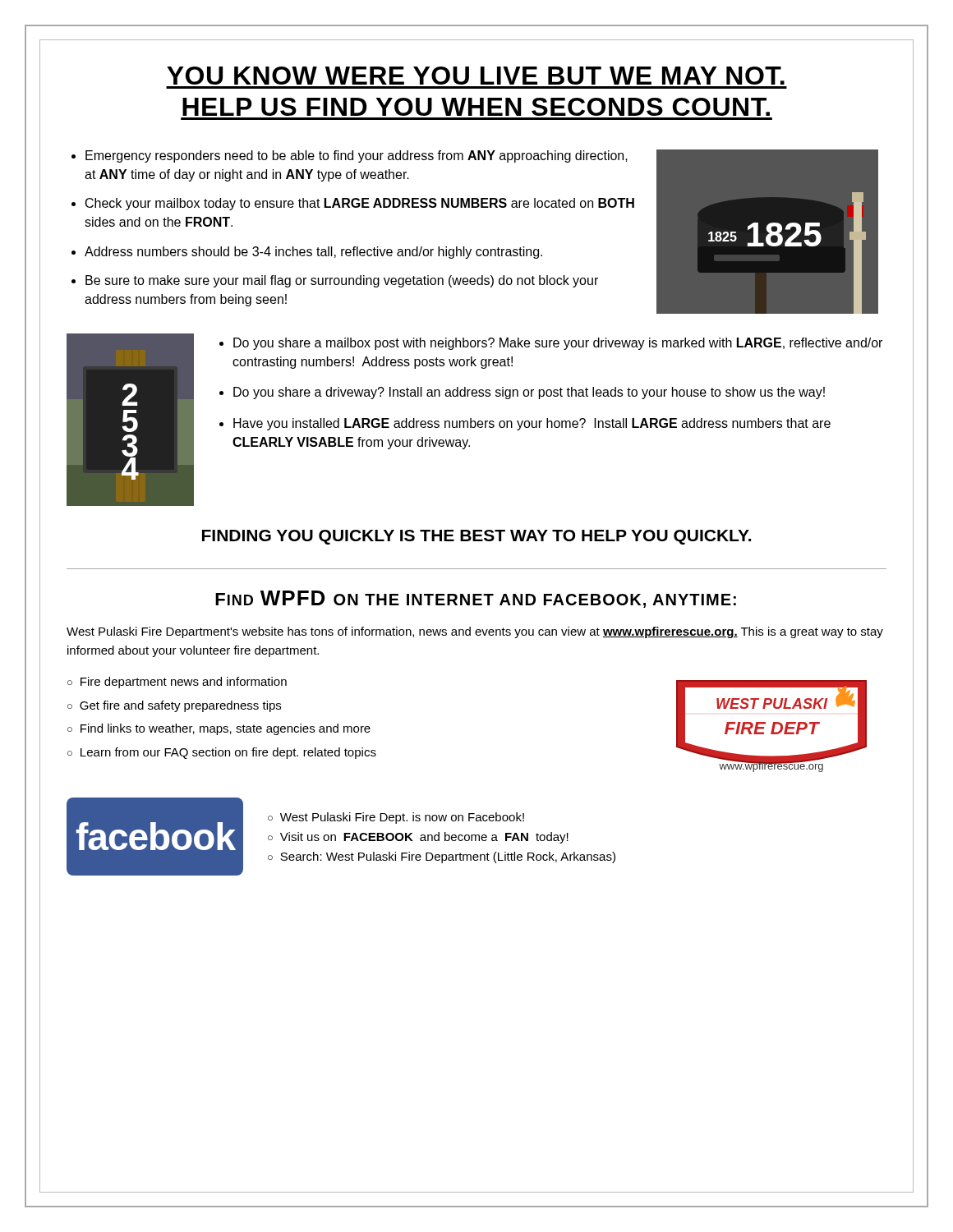The height and width of the screenshot is (1232, 953).
Task: Find the region starting "YOU KNOW WERE YOU LIVE BUT"
Action: pyautogui.click(x=476, y=92)
